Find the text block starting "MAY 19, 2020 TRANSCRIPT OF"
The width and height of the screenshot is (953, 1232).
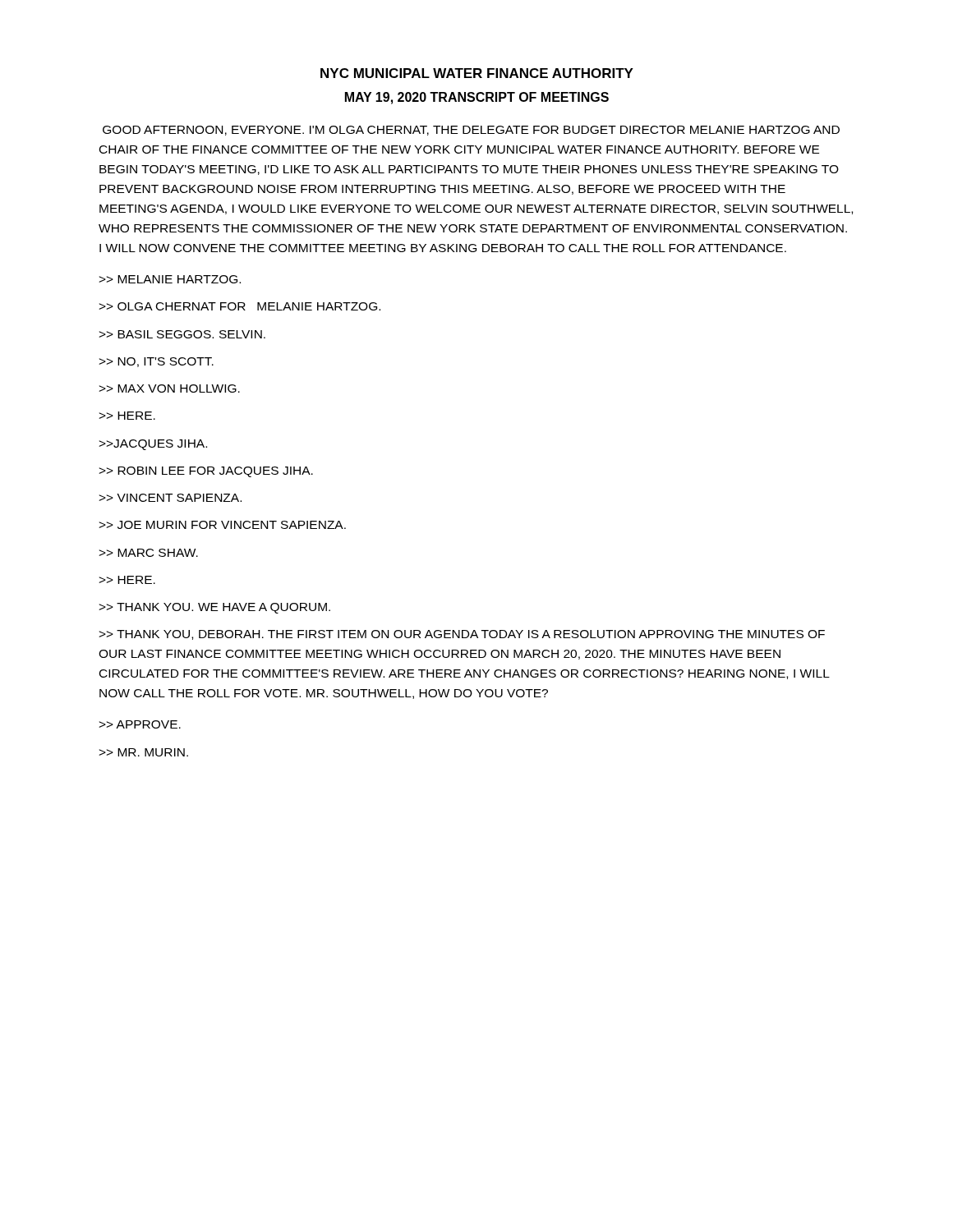[476, 98]
